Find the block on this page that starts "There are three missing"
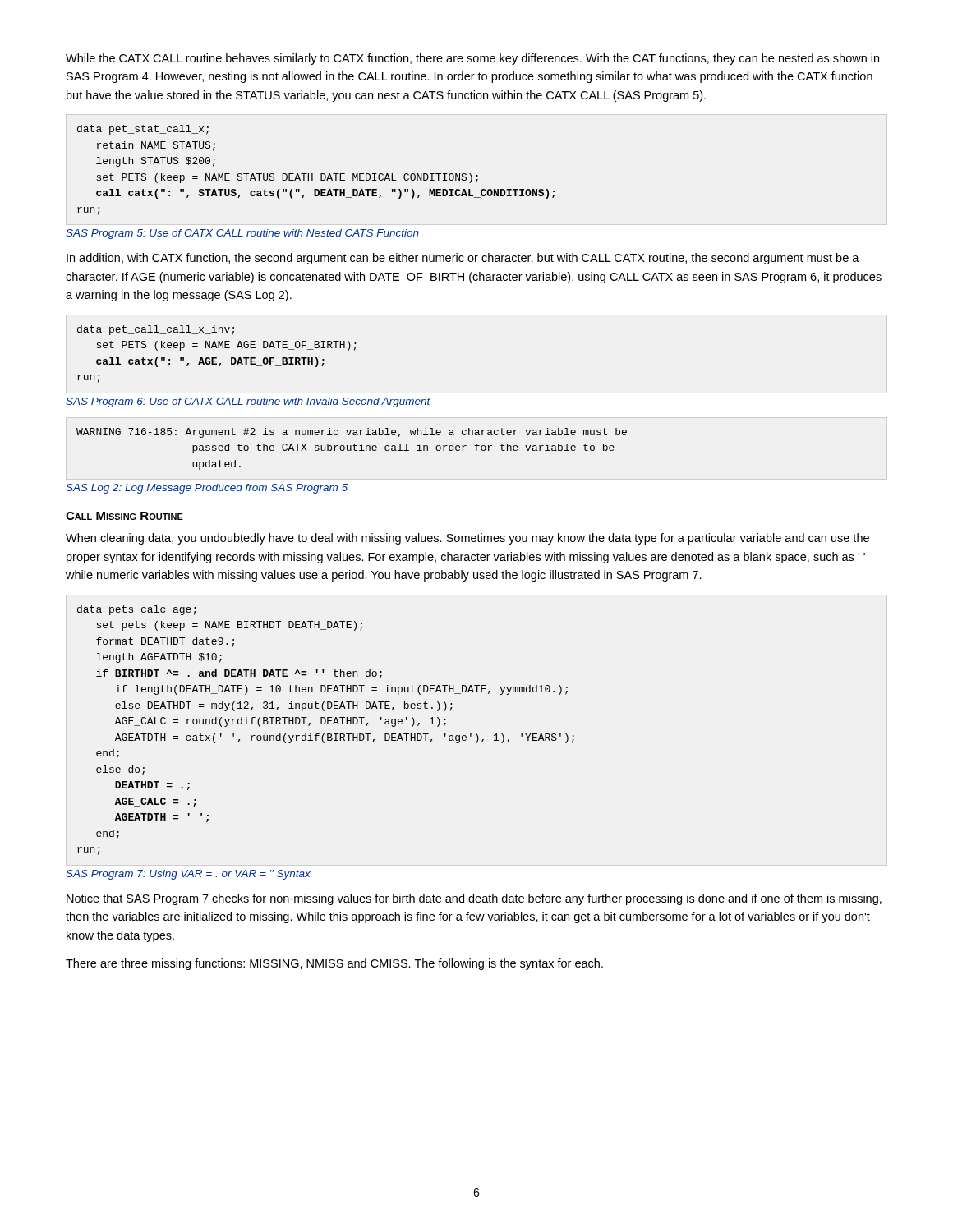Viewport: 953px width, 1232px height. 335,964
